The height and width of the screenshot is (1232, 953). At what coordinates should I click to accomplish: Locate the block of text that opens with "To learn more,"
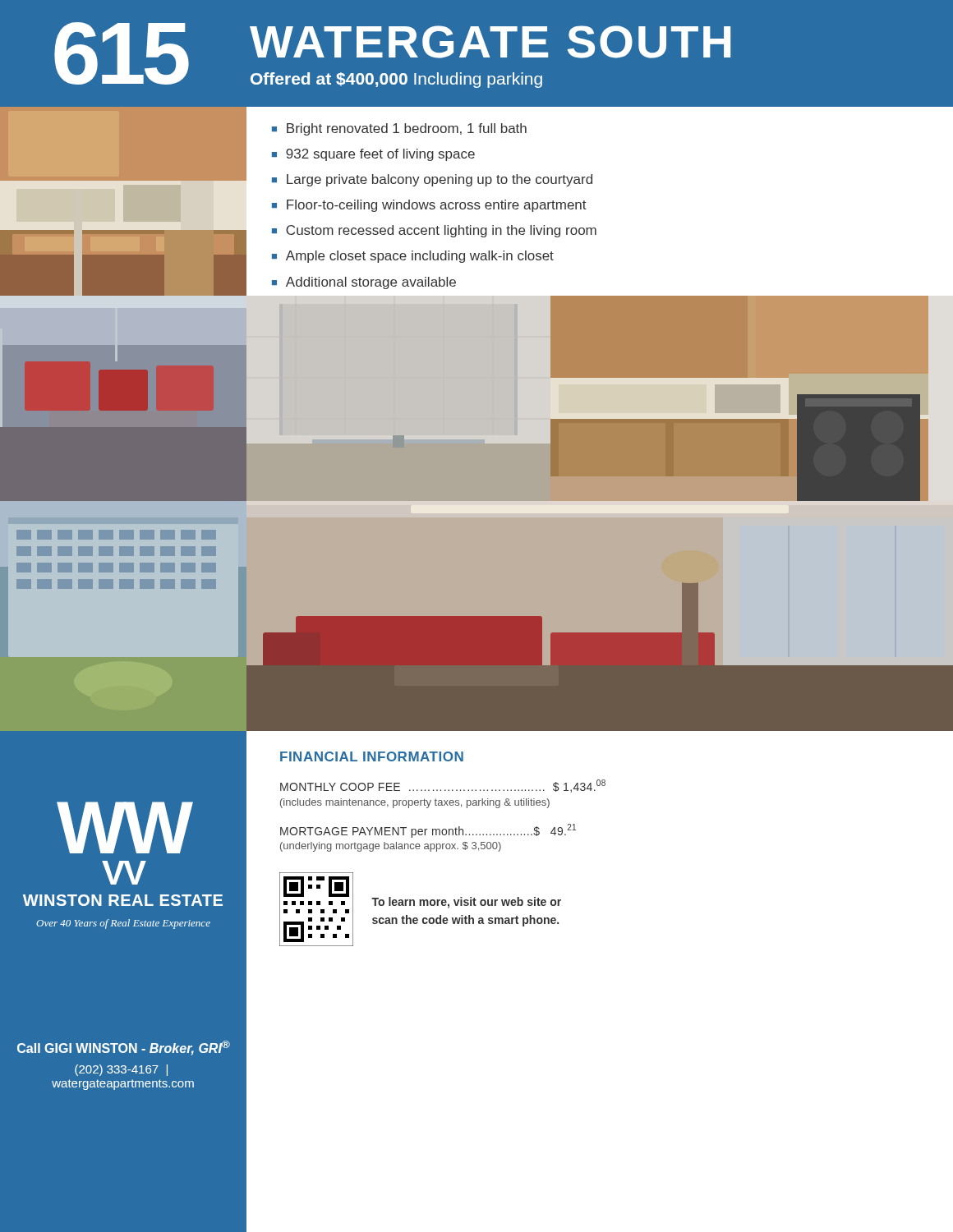tap(466, 911)
